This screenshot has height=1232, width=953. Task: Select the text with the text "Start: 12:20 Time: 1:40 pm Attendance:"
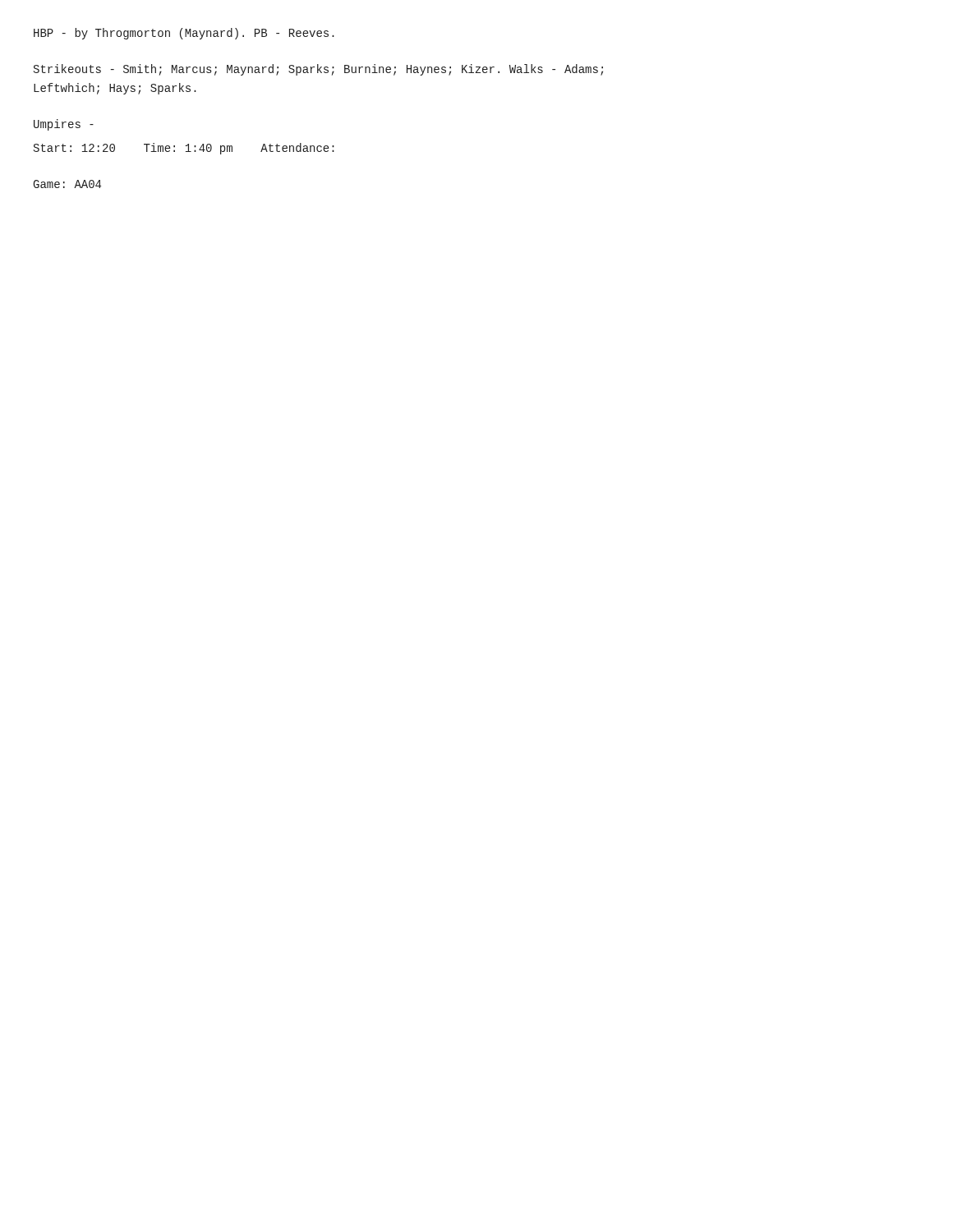tap(185, 148)
